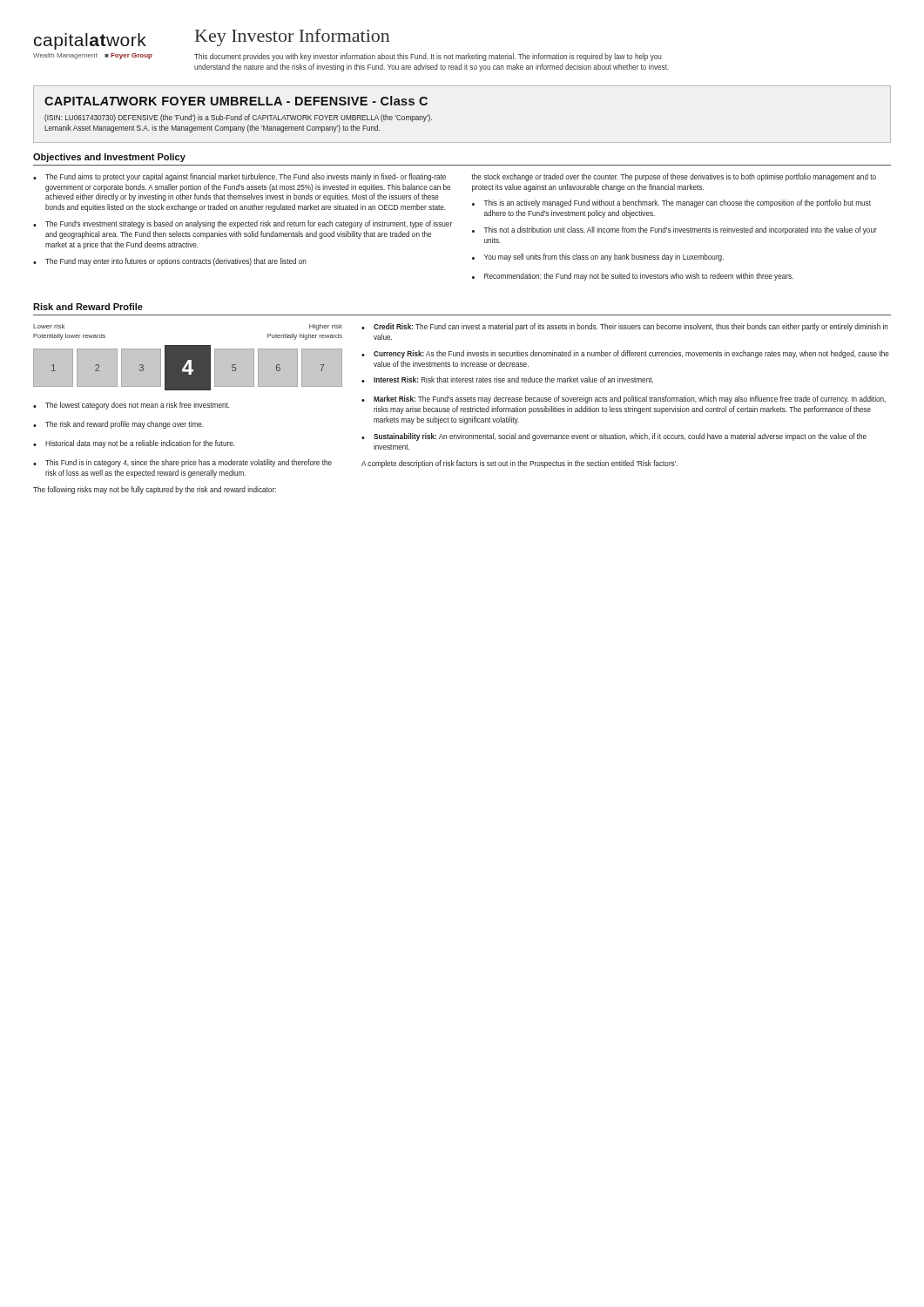Find the element starting "• Interest Risk: Risk that interest"

pyautogui.click(x=626, y=382)
